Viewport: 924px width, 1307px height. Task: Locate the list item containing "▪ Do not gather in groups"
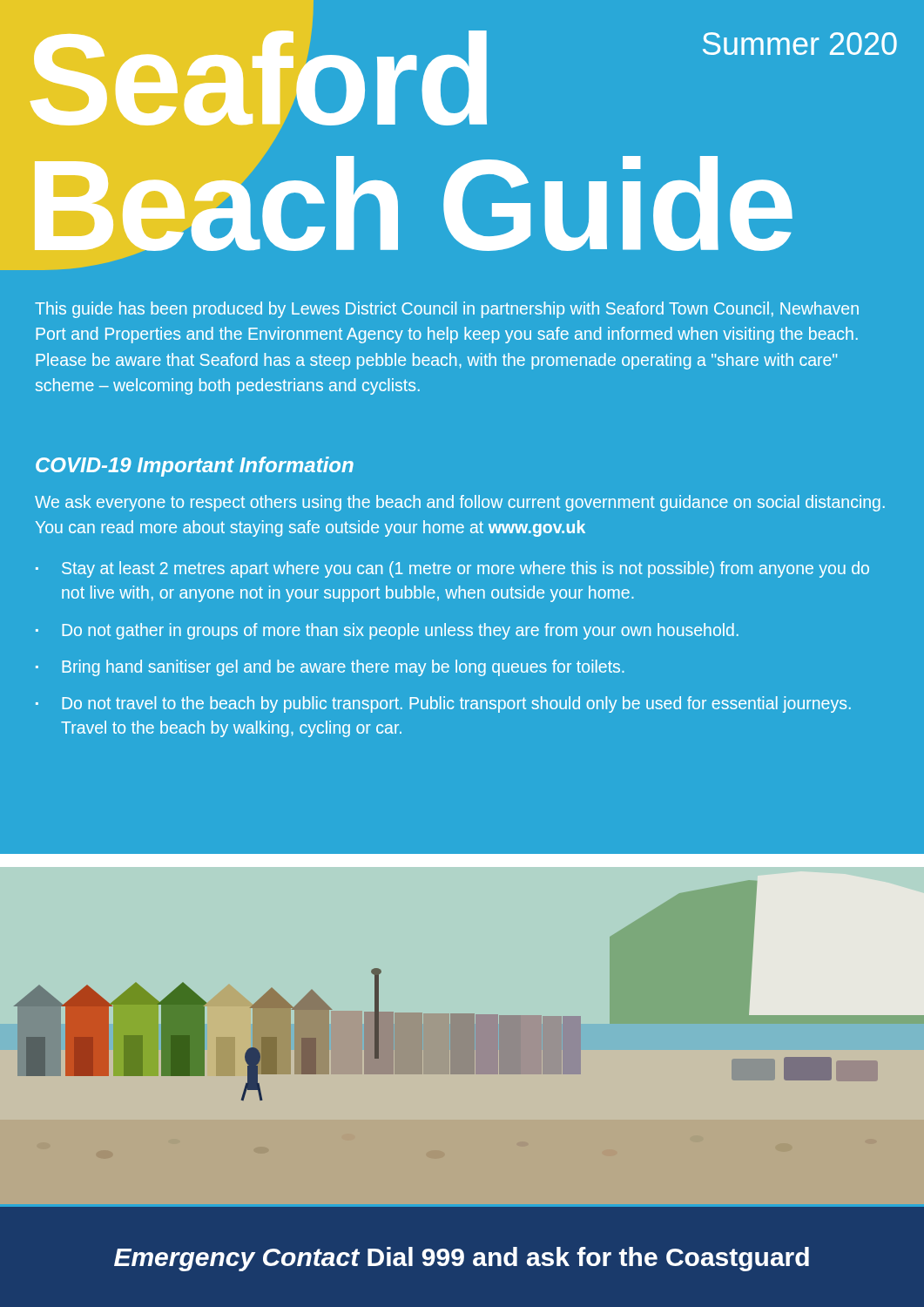[x=387, y=630]
